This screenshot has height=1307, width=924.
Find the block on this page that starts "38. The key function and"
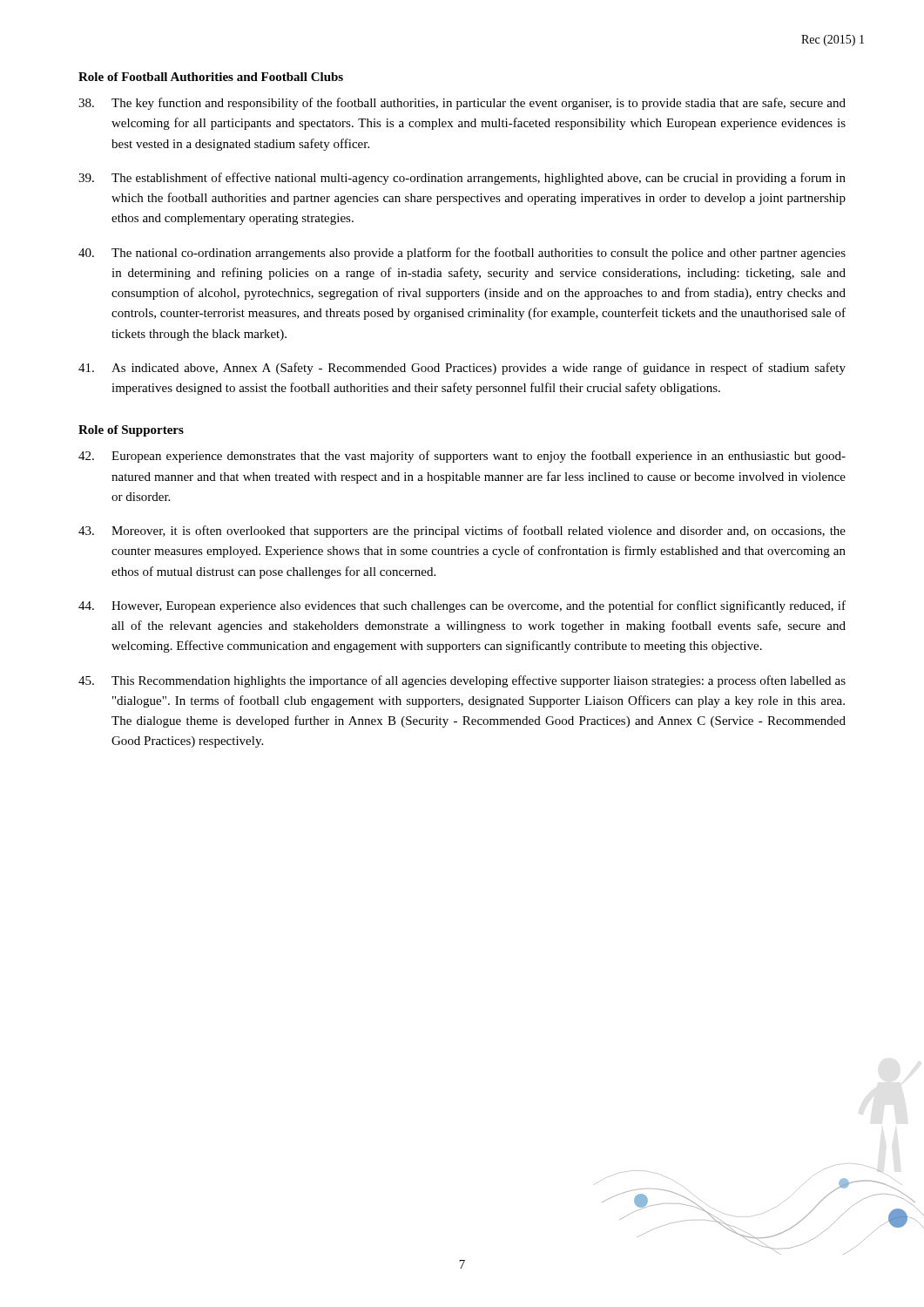point(462,124)
